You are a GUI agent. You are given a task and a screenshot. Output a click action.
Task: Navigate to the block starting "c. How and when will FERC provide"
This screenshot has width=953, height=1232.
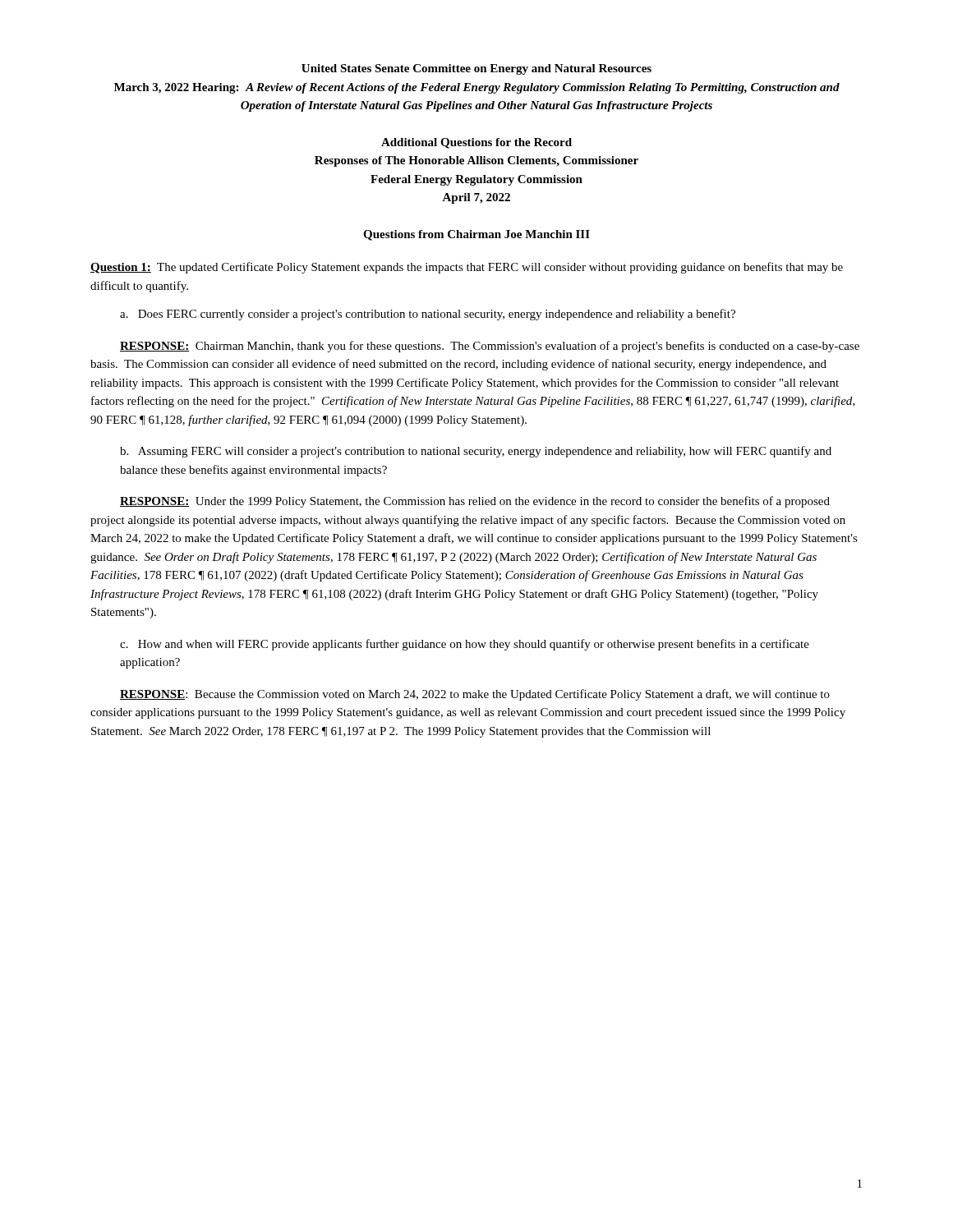click(491, 653)
